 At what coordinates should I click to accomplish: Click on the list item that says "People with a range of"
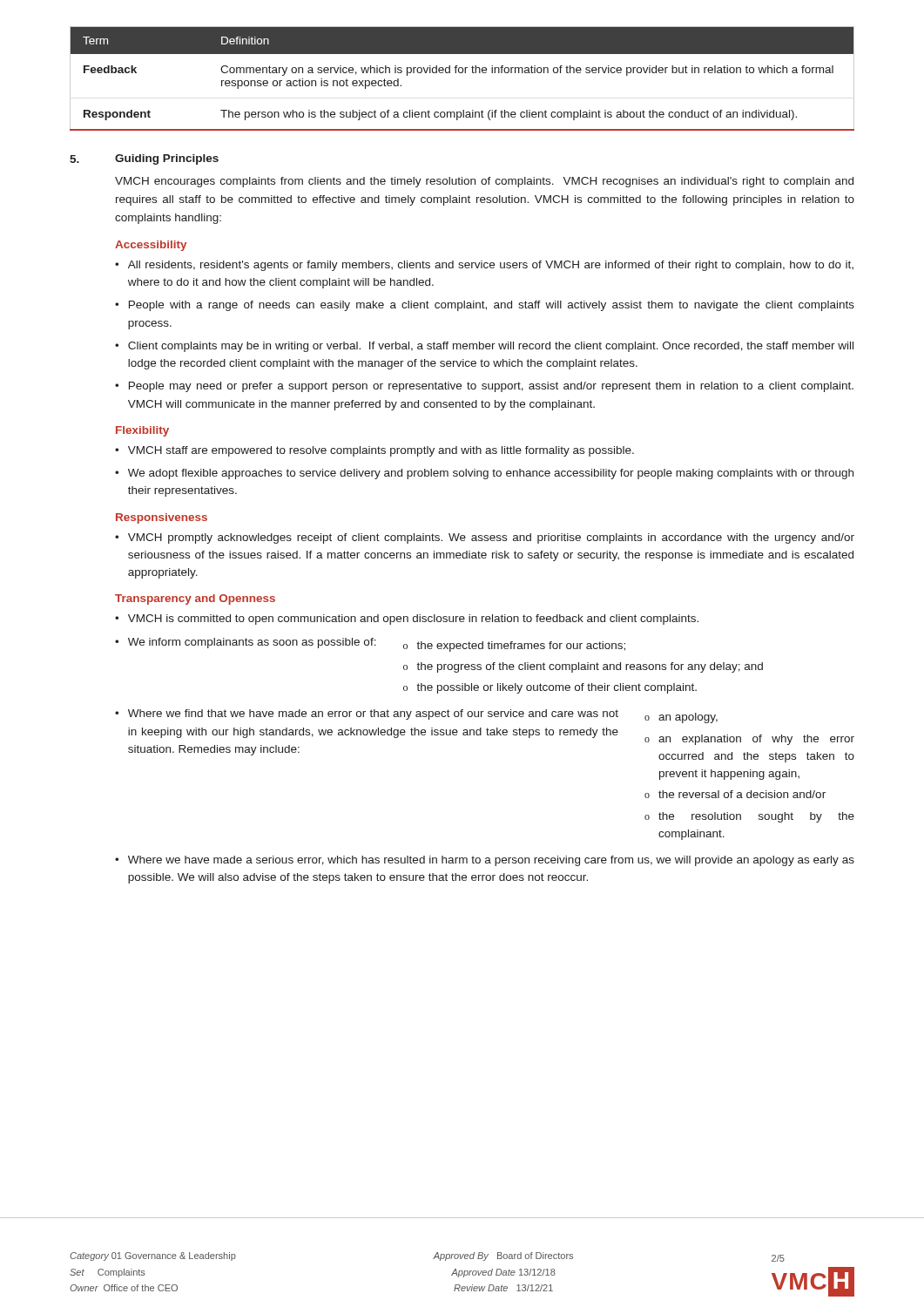491,314
